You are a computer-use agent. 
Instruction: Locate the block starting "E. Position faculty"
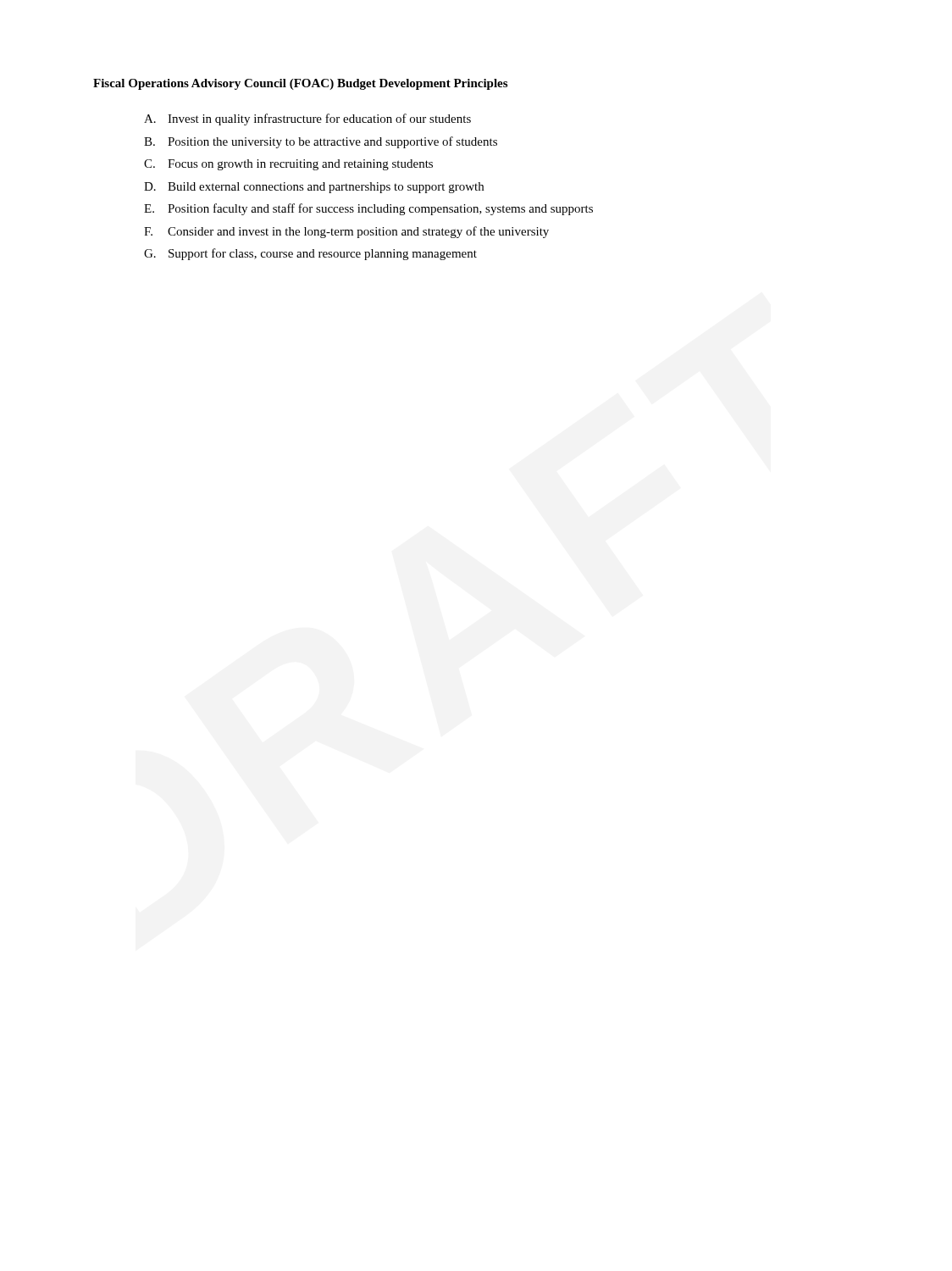click(x=369, y=209)
